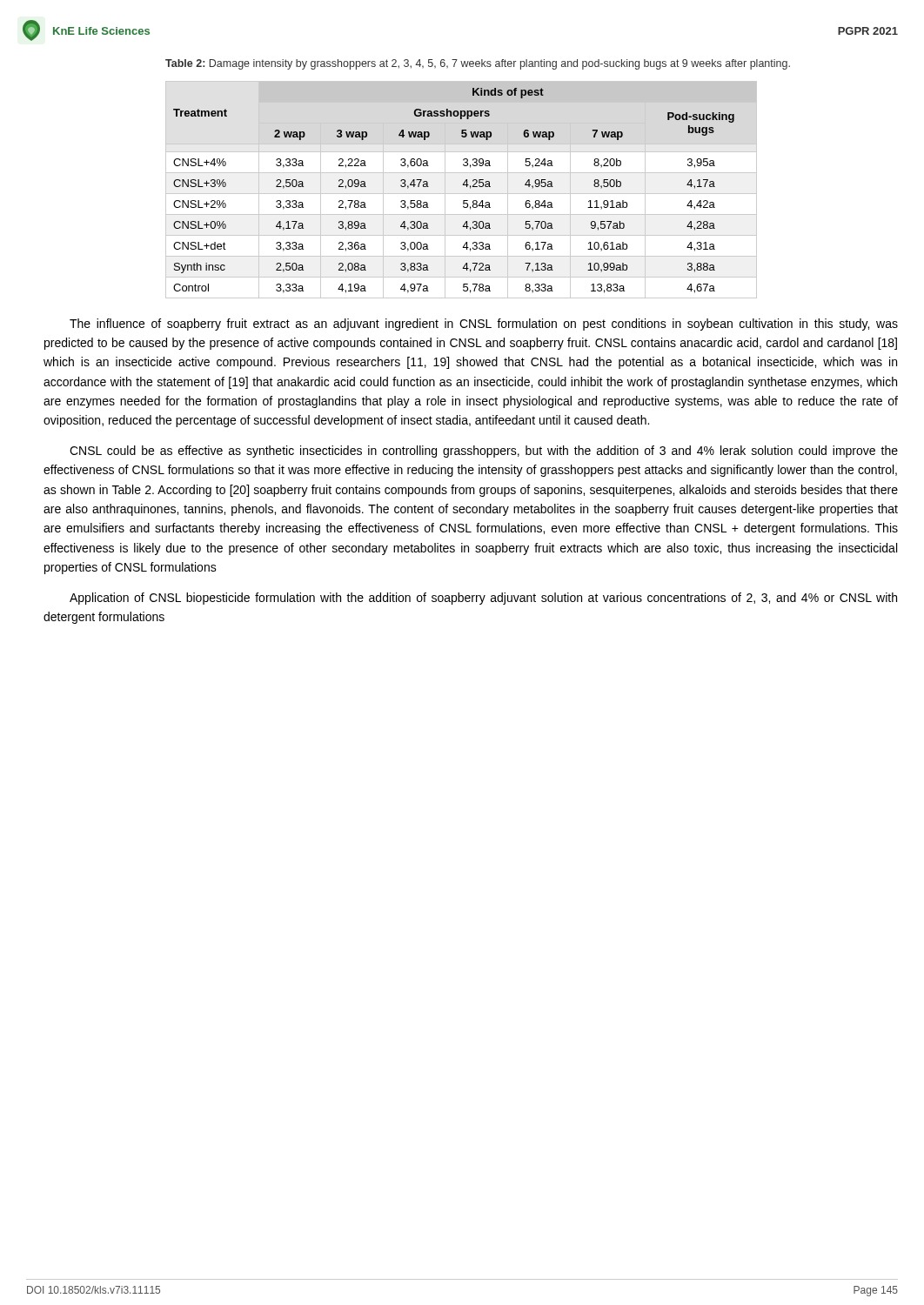Where is the passage that starts "The influence of soapberry fruit extract"?
Image resolution: width=924 pixels, height=1305 pixels.
click(x=471, y=372)
